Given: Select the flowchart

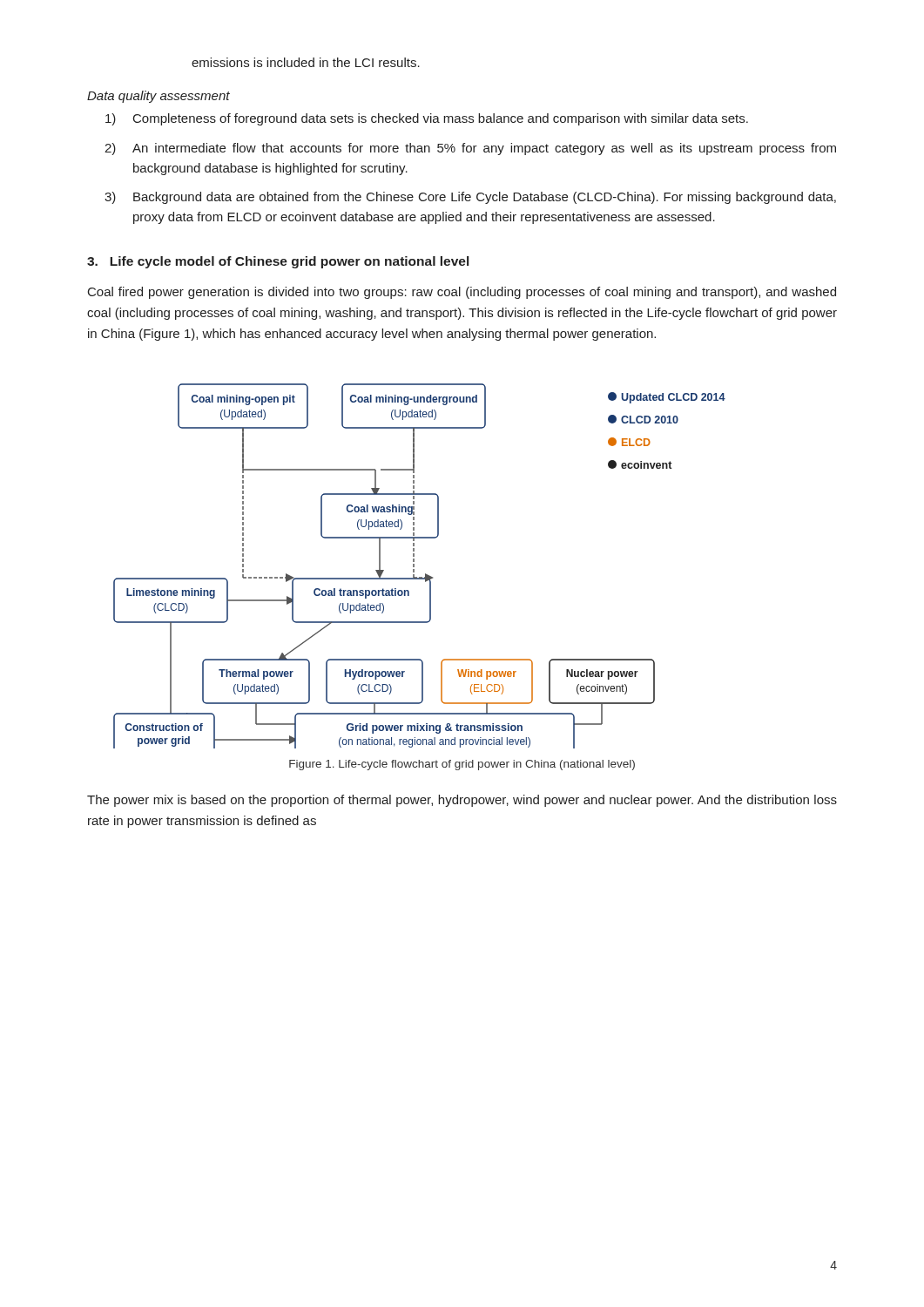Looking at the screenshot, I should 462,556.
